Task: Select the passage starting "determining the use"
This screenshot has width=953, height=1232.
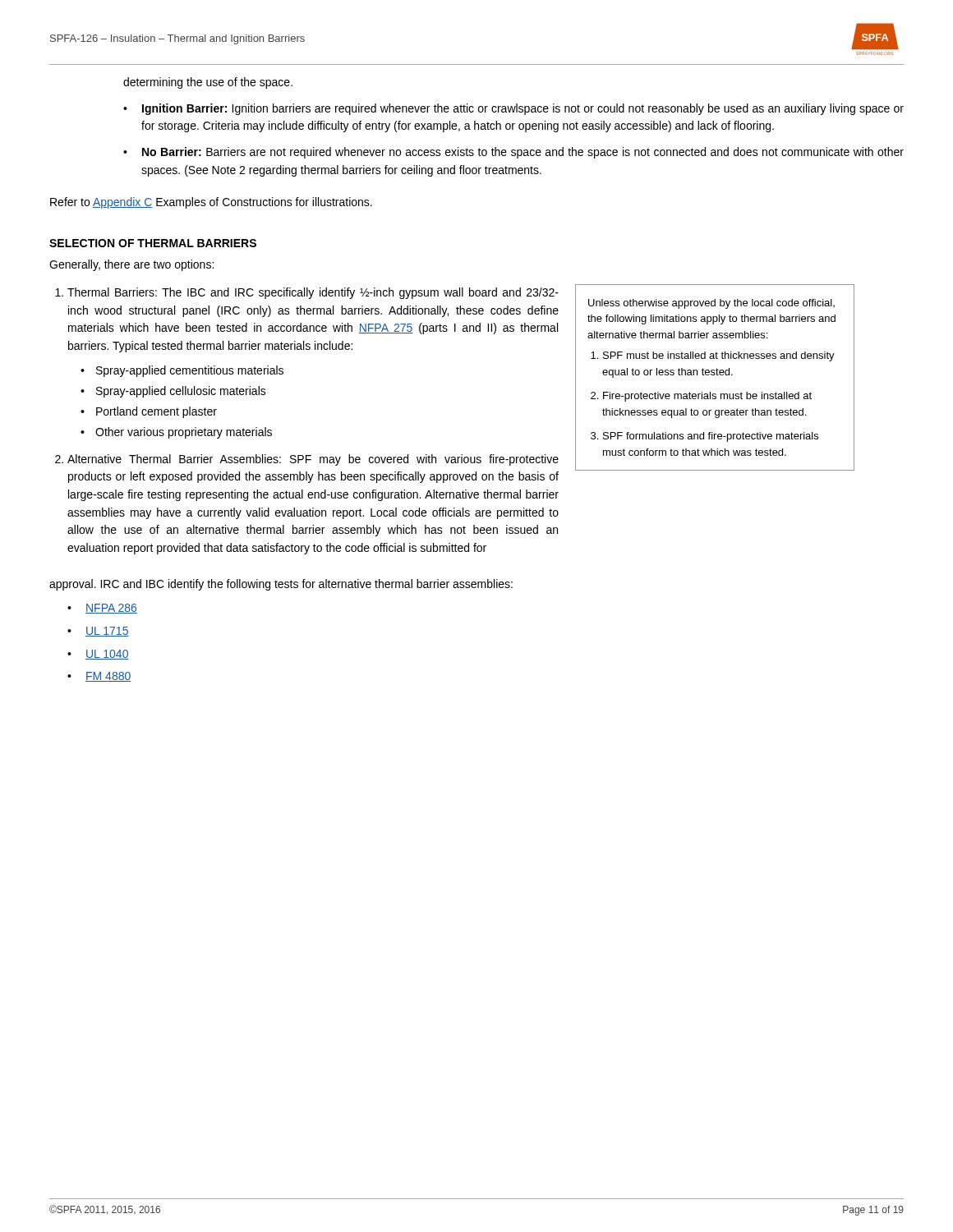Action: pyautogui.click(x=208, y=82)
